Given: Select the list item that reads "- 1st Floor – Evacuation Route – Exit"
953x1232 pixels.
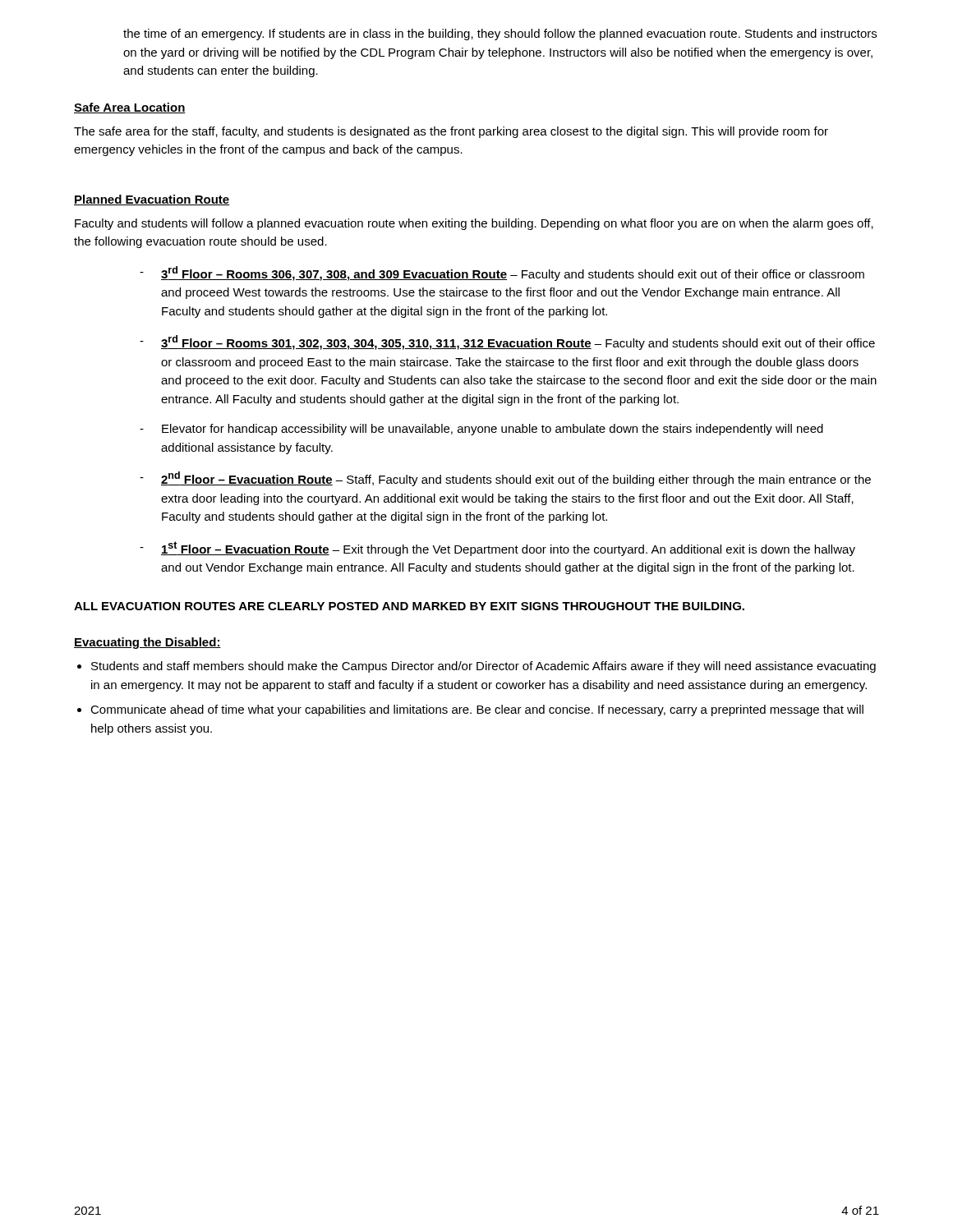Looking at the screenshot, I should pyautogui.click(x=509, y=557).
